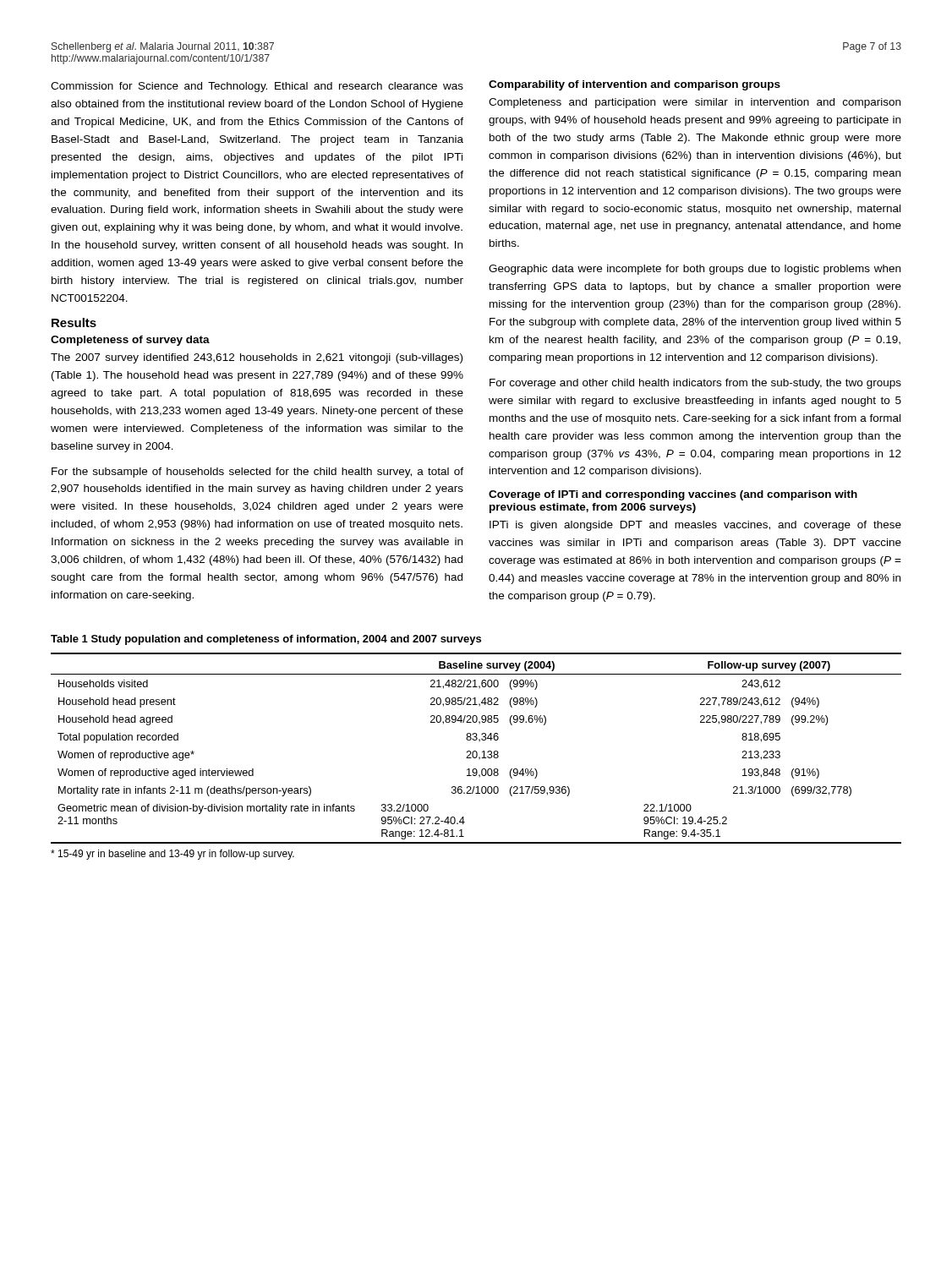Point to the block beginning "The 2007 survey"
This screenshot has width=952, height=1268.
257,477
